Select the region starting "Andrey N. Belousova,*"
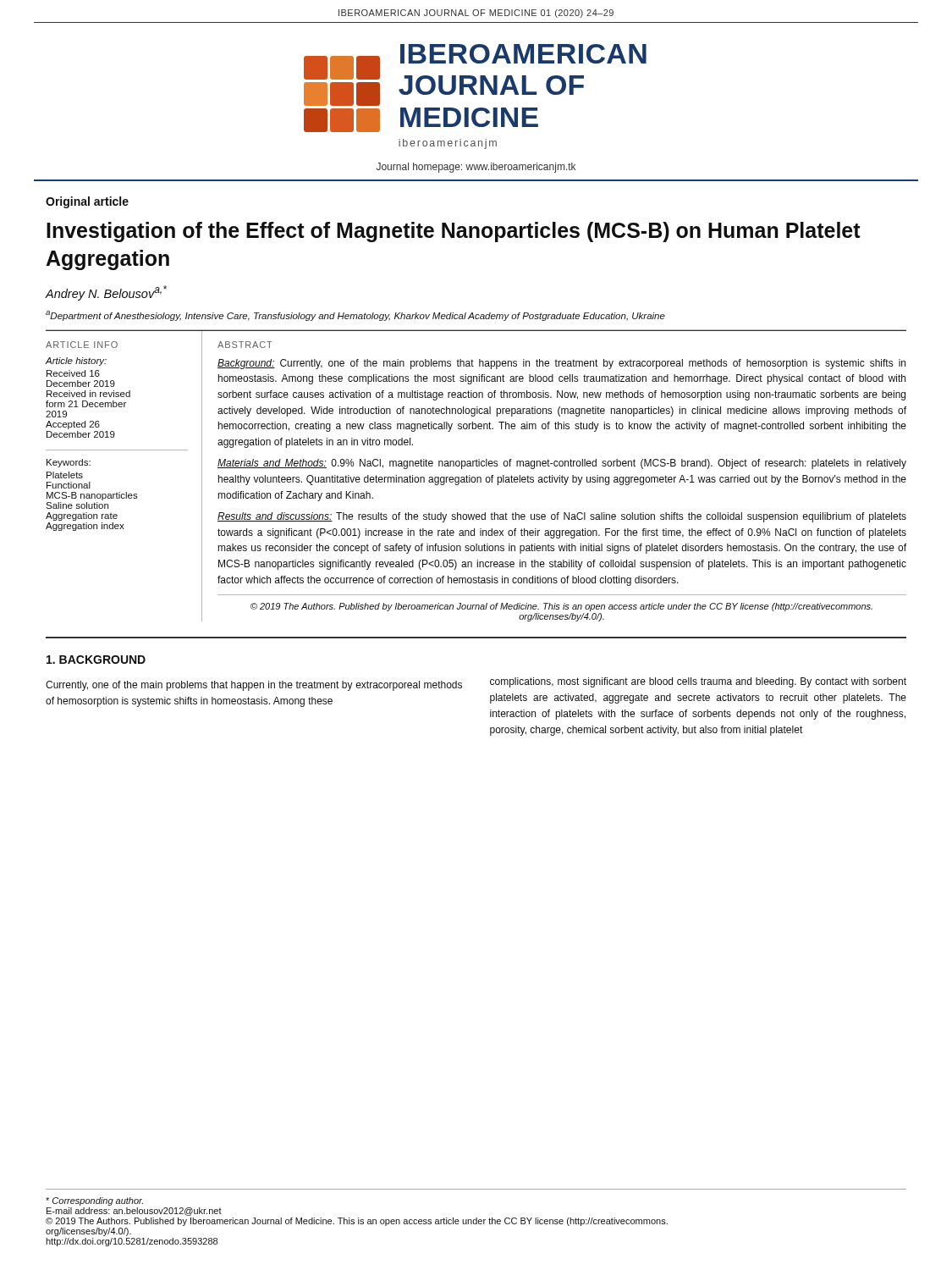The height and width of the screenshot is (1270, 952). point(106,292)
